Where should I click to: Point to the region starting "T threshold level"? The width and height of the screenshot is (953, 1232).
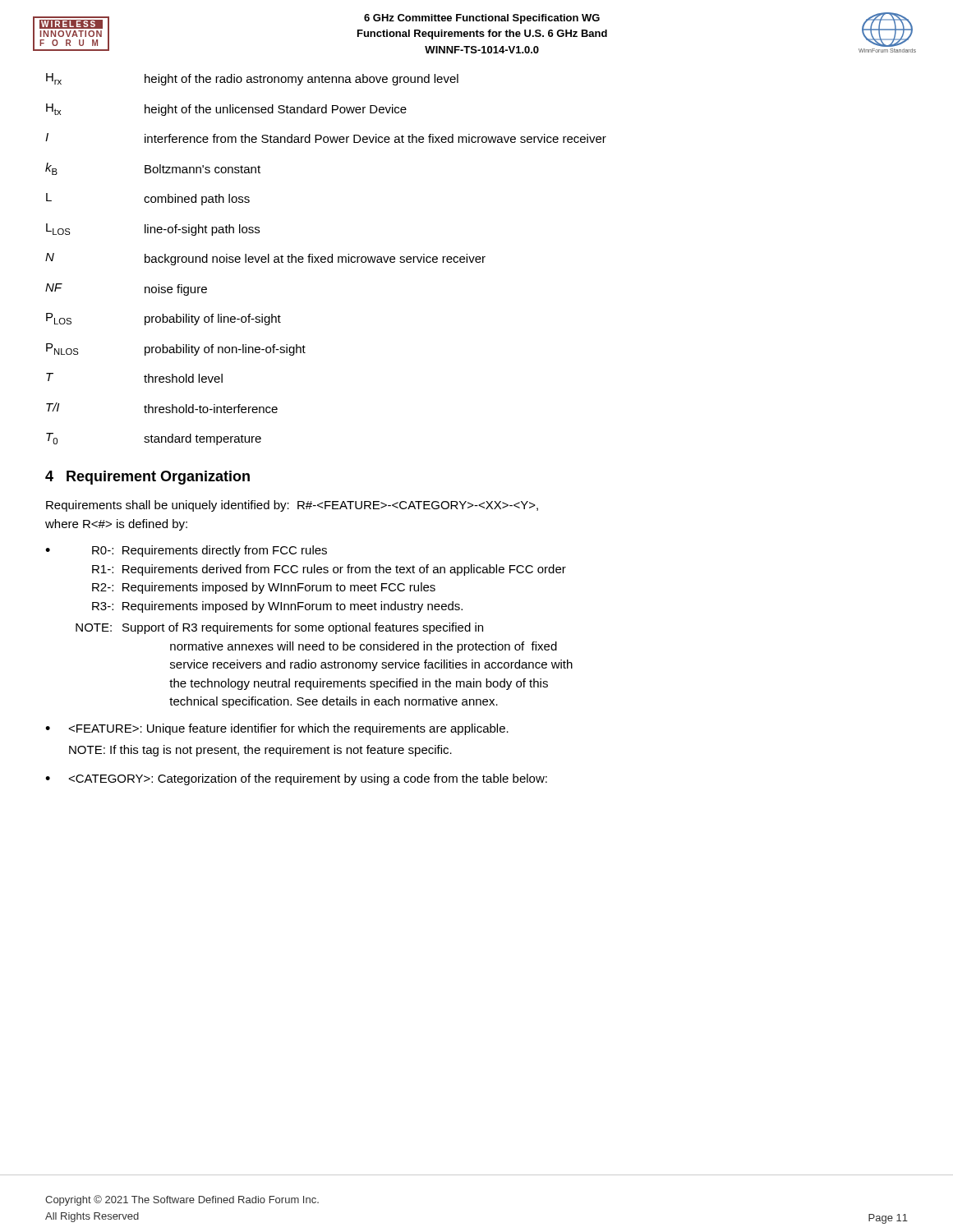50,377
